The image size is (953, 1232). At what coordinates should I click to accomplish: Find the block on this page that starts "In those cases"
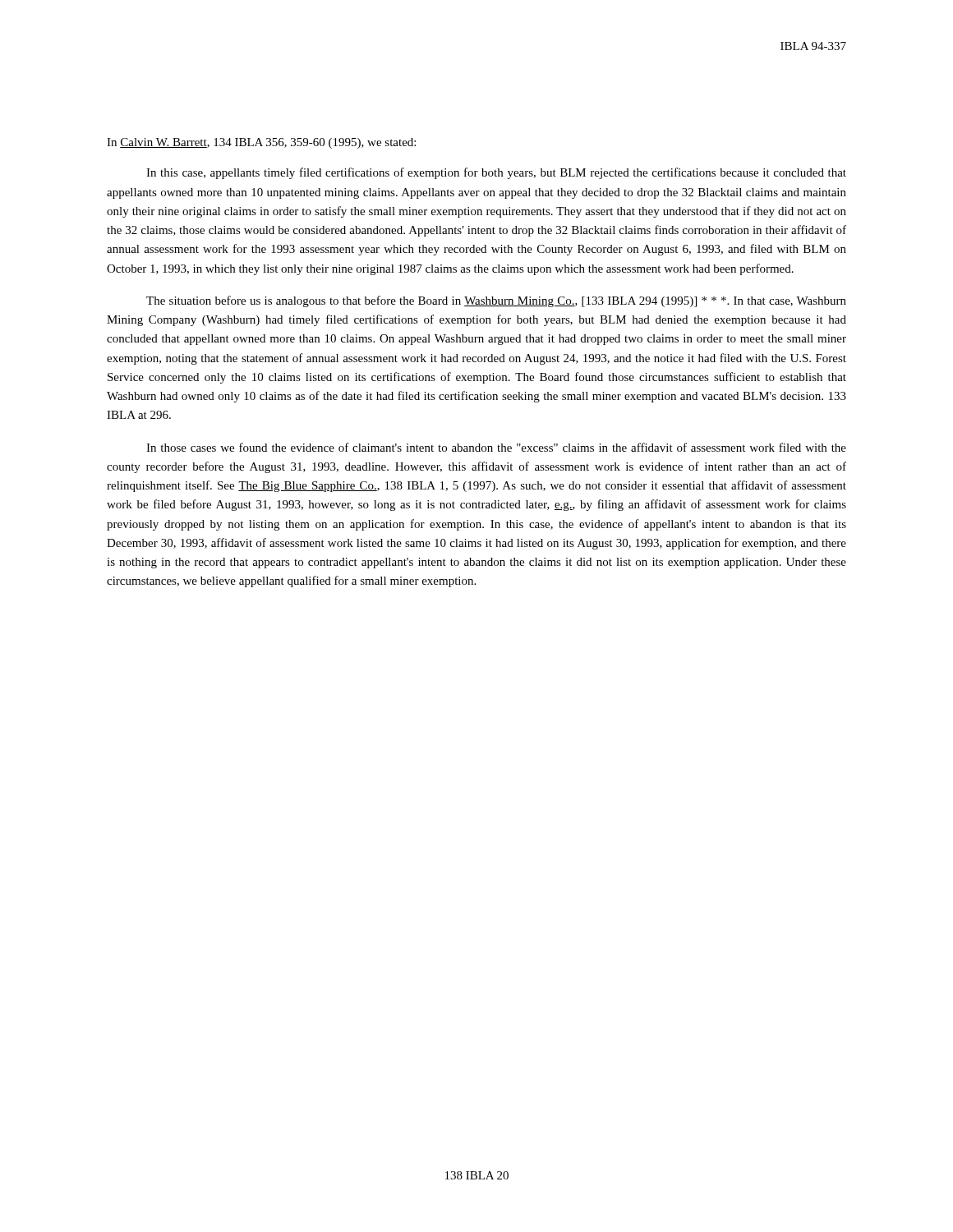coord(476,514)
